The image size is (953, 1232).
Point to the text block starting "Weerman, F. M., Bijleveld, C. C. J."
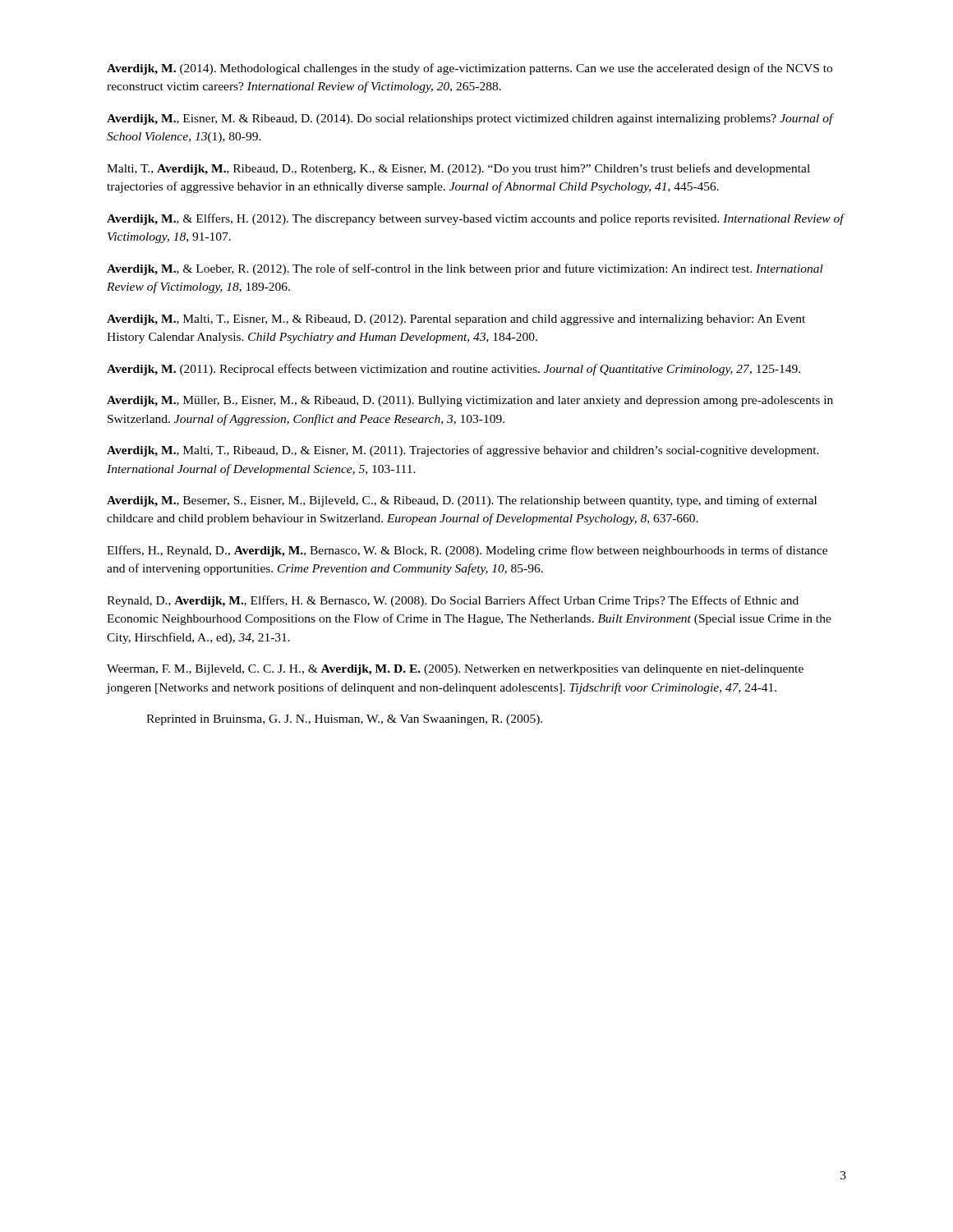tap(455, 678)
